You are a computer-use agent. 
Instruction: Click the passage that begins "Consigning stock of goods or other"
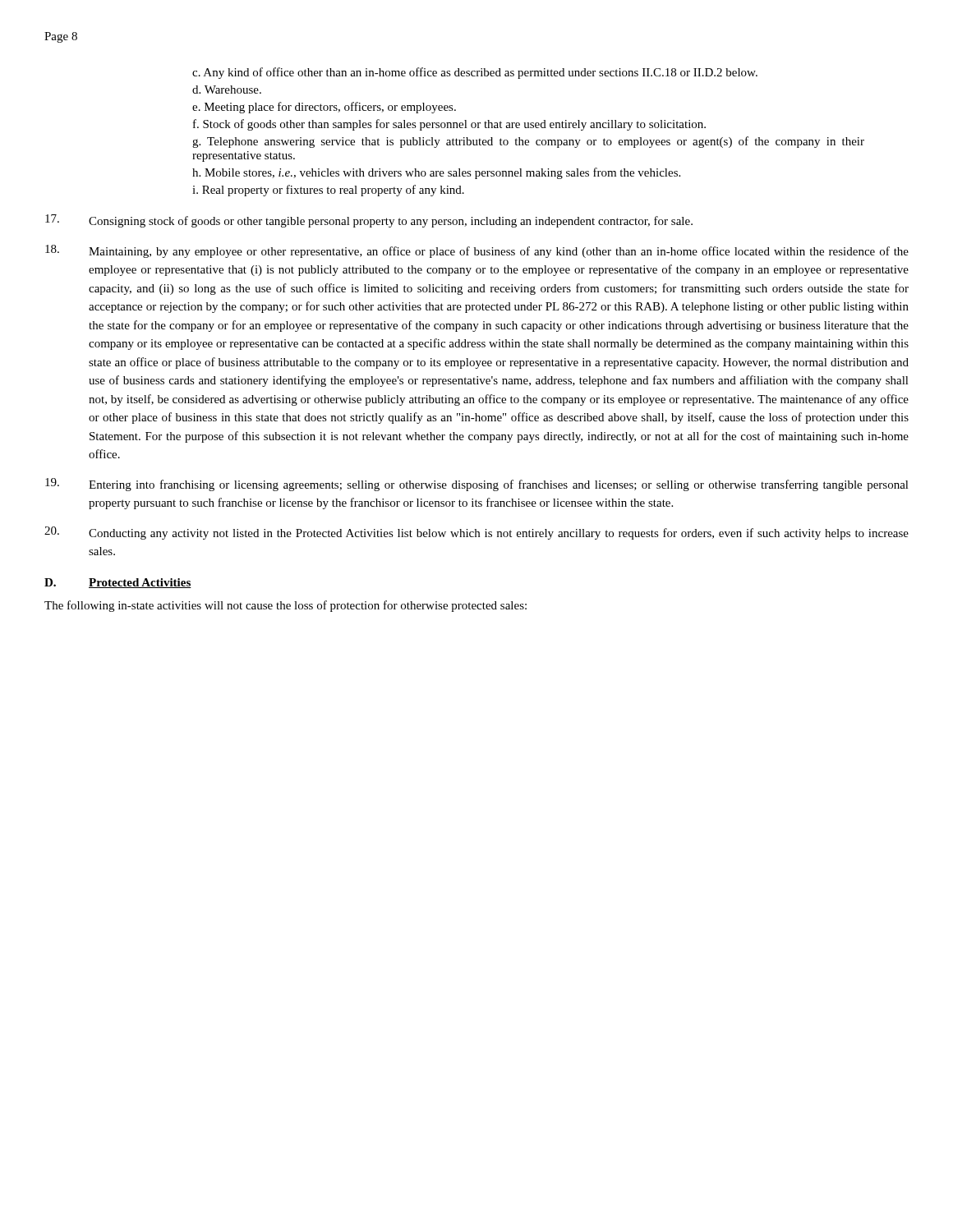pyautogui.click(x=476, y=221)
